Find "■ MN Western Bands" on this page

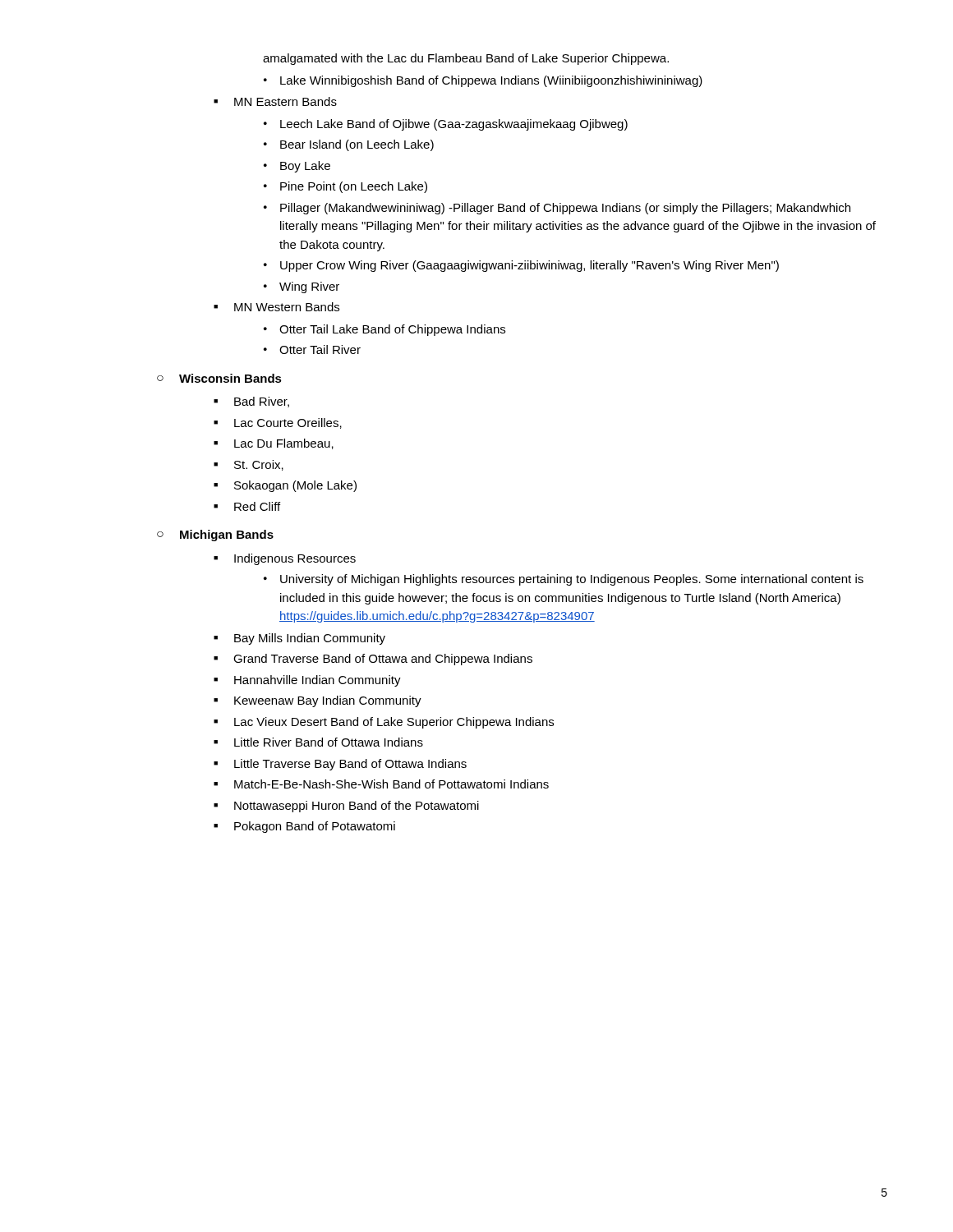[276, 307]
